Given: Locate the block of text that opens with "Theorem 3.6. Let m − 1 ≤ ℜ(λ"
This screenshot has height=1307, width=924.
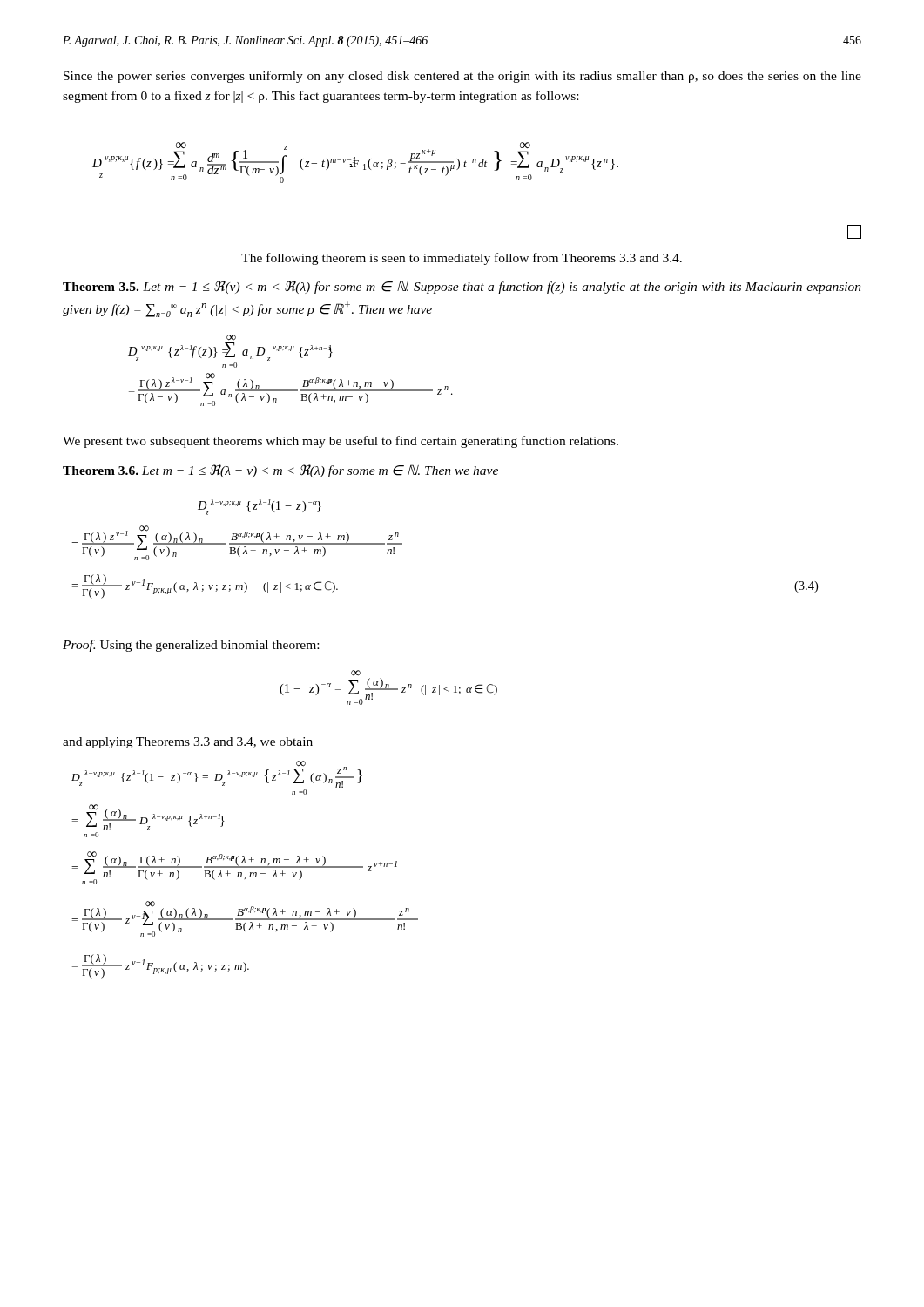Looking at the screenshot, I should click(281, 470).
